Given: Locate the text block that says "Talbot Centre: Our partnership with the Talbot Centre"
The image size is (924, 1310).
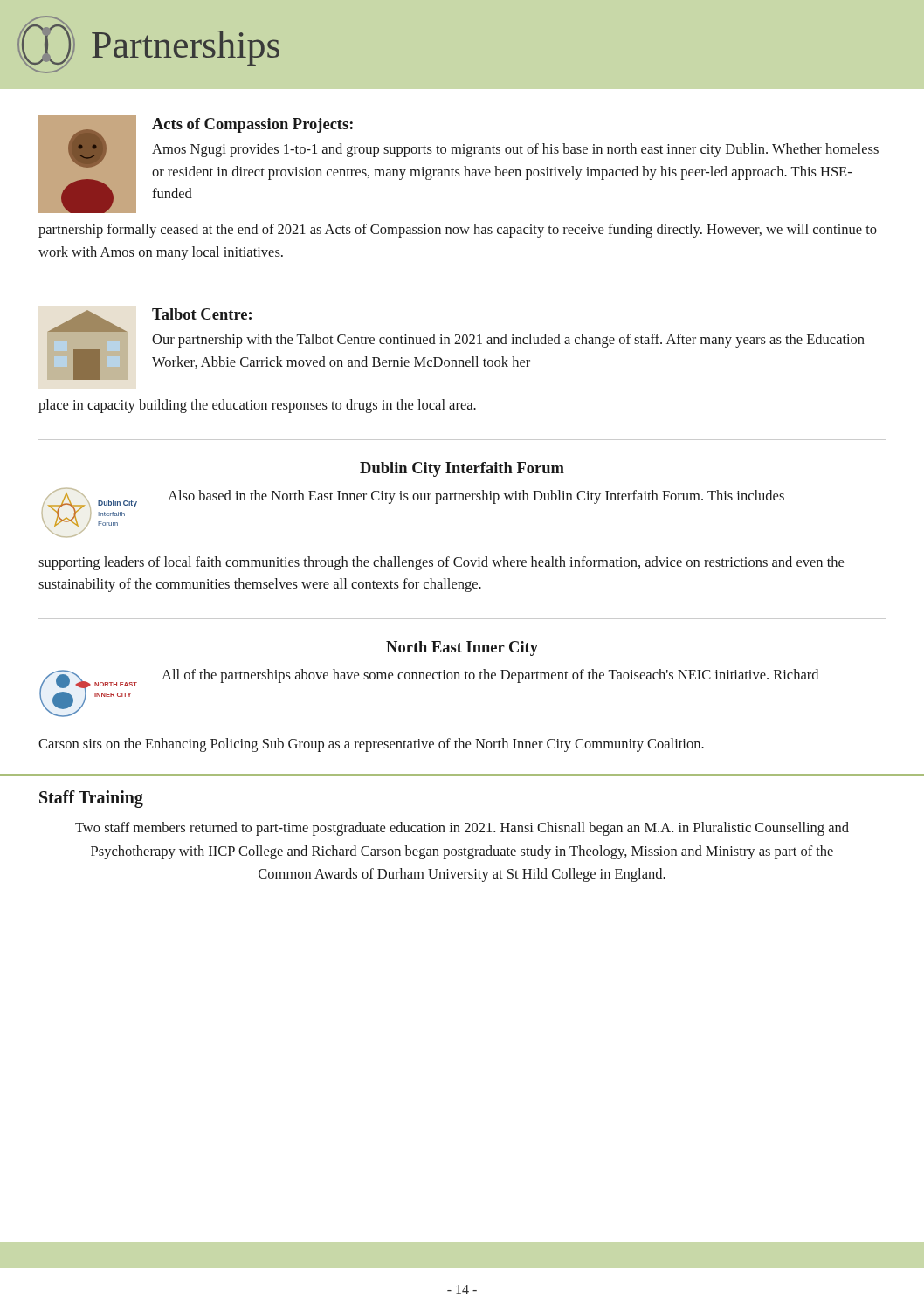Looking at the screenshot, I should tap(462, 361).
